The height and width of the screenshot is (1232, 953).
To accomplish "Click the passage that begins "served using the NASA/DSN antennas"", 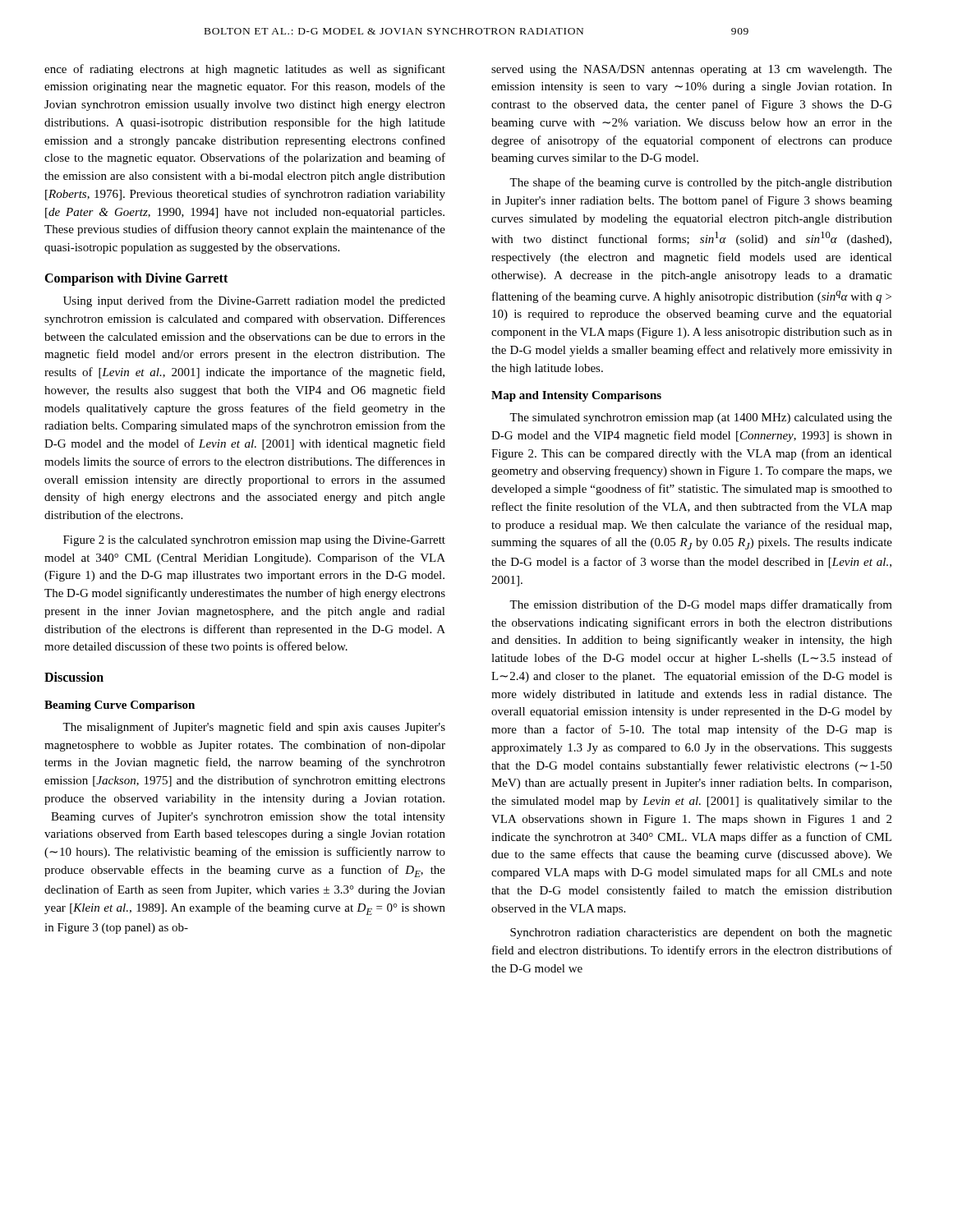I will [x=692, y=219].
